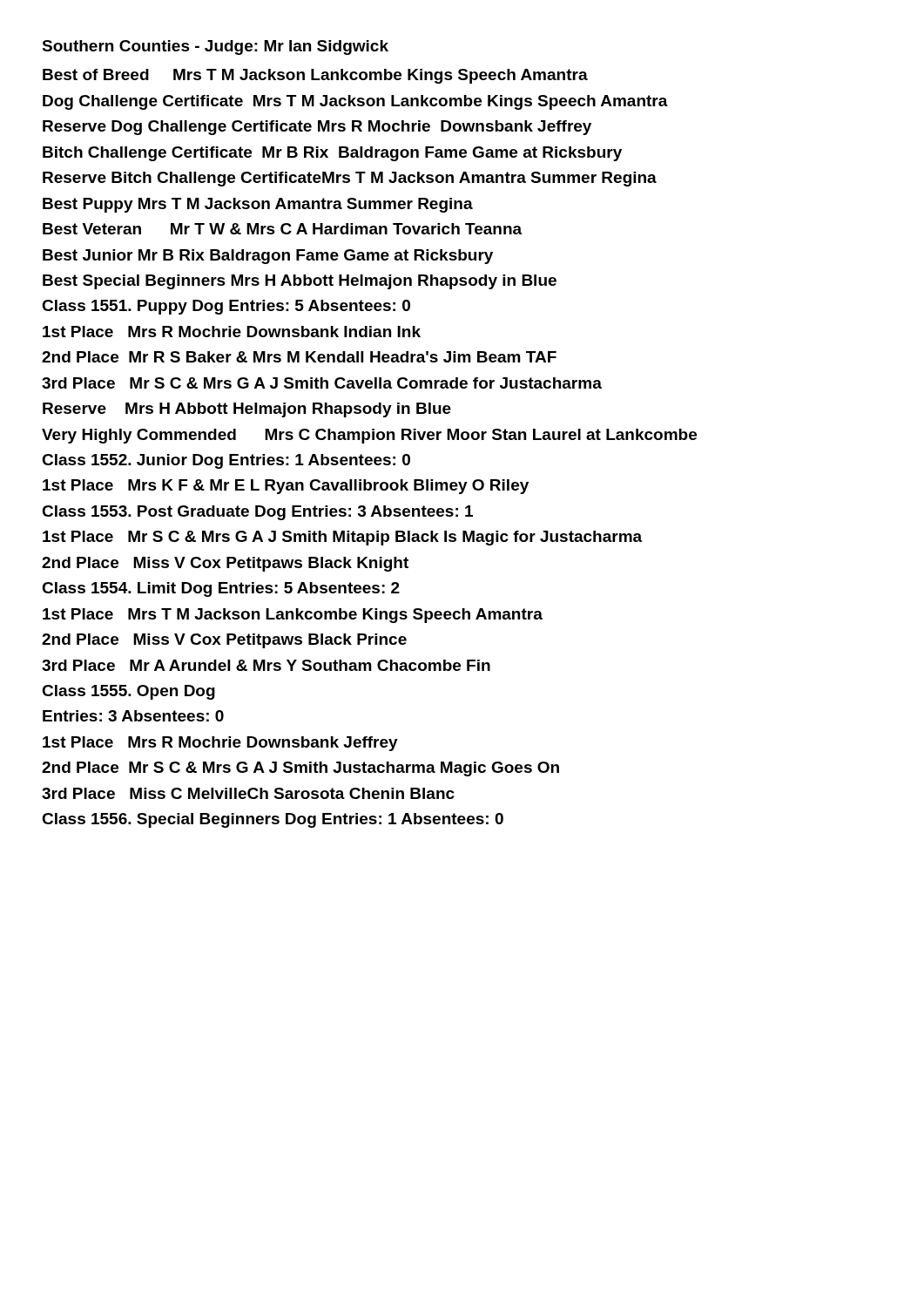Click the passage that begins "3rd Place Mr S C"
924x1307 pixels.
click(462, 383)
